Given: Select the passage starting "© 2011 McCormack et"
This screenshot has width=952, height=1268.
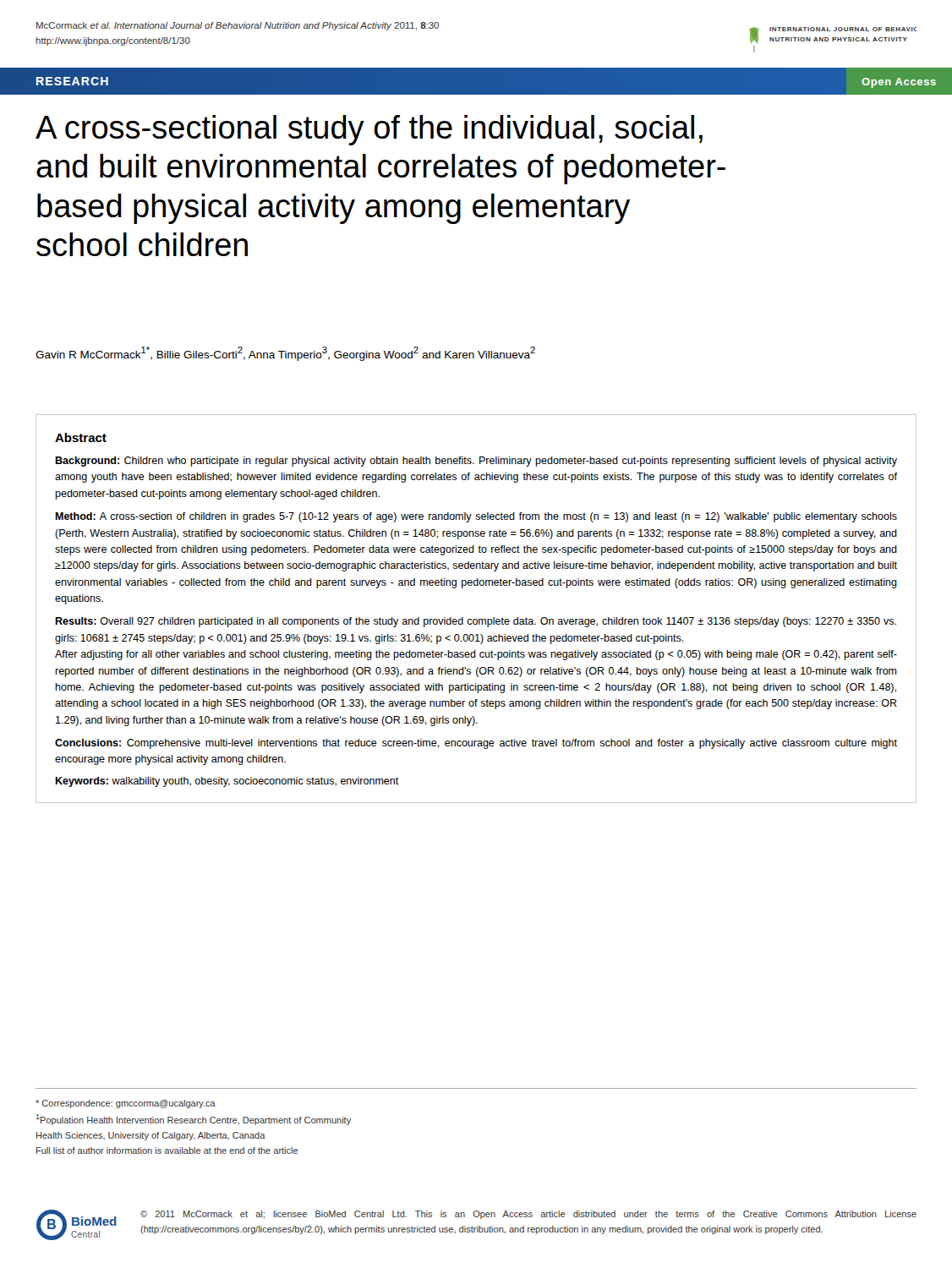Looking at the screenshot, I should pyautogui.click(x=528, y=1221).
